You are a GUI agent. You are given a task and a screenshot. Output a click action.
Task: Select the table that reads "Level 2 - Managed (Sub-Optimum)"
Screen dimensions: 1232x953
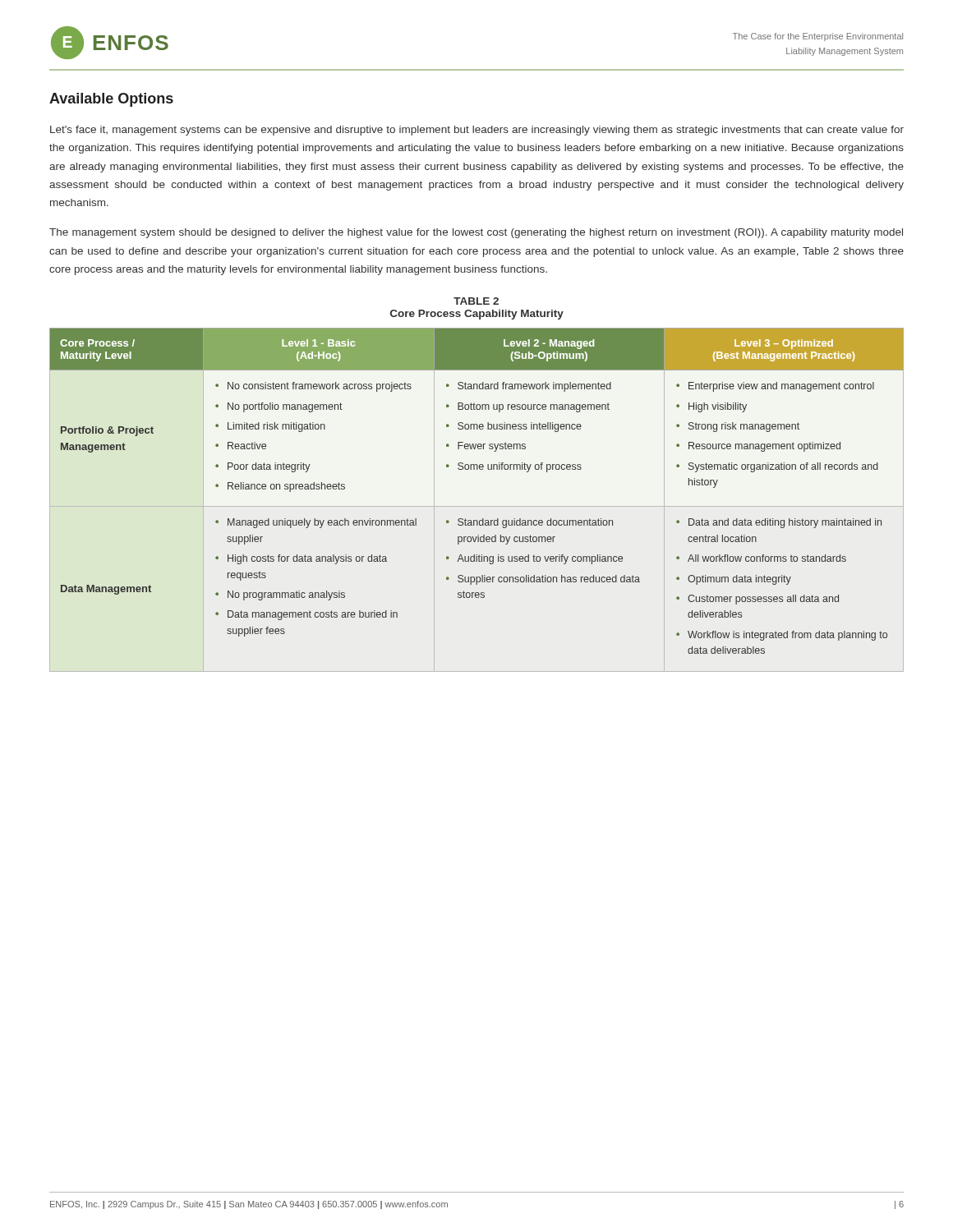[x=476, y=500]
